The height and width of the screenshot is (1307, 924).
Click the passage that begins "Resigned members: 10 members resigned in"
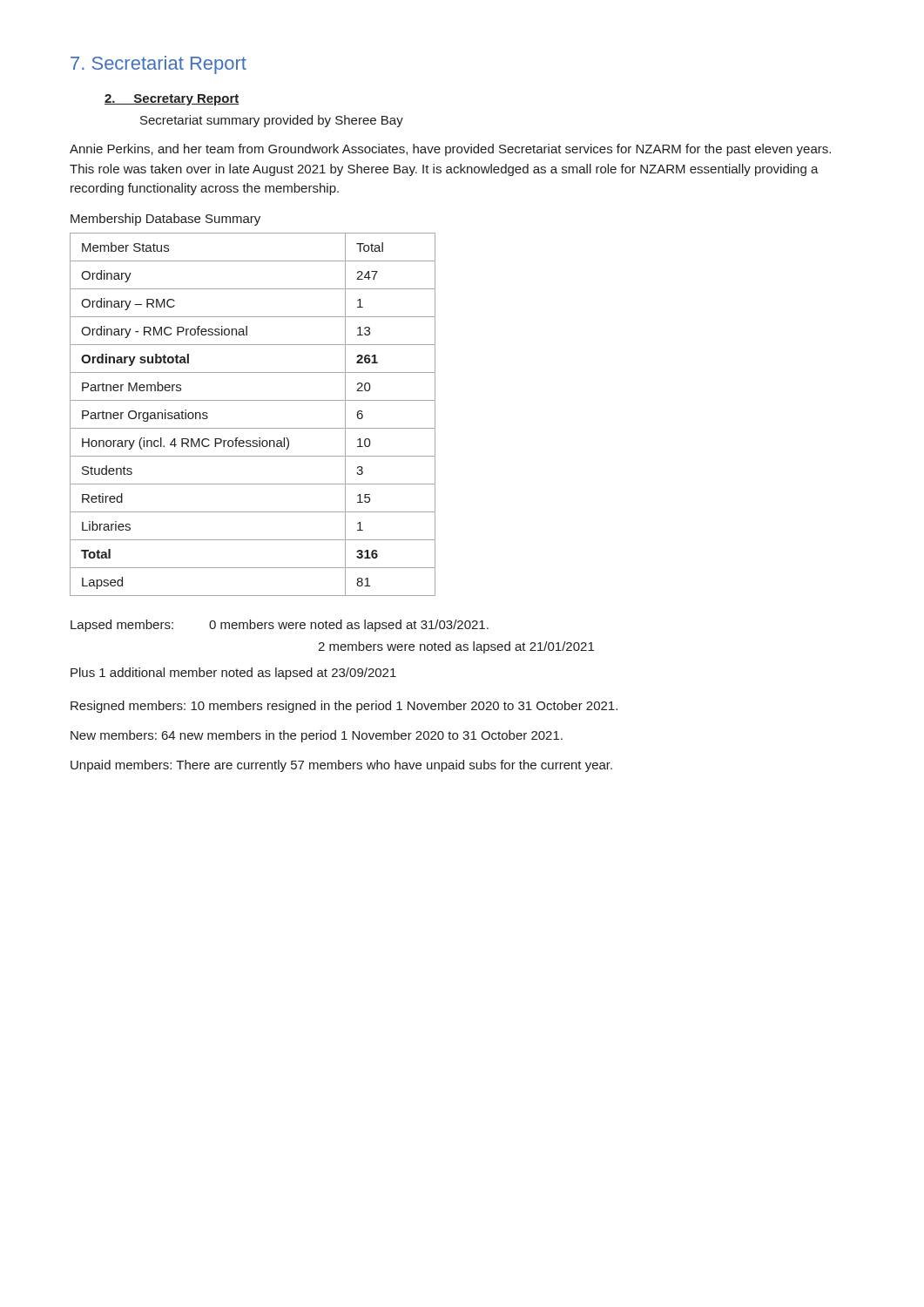(462, 705)
